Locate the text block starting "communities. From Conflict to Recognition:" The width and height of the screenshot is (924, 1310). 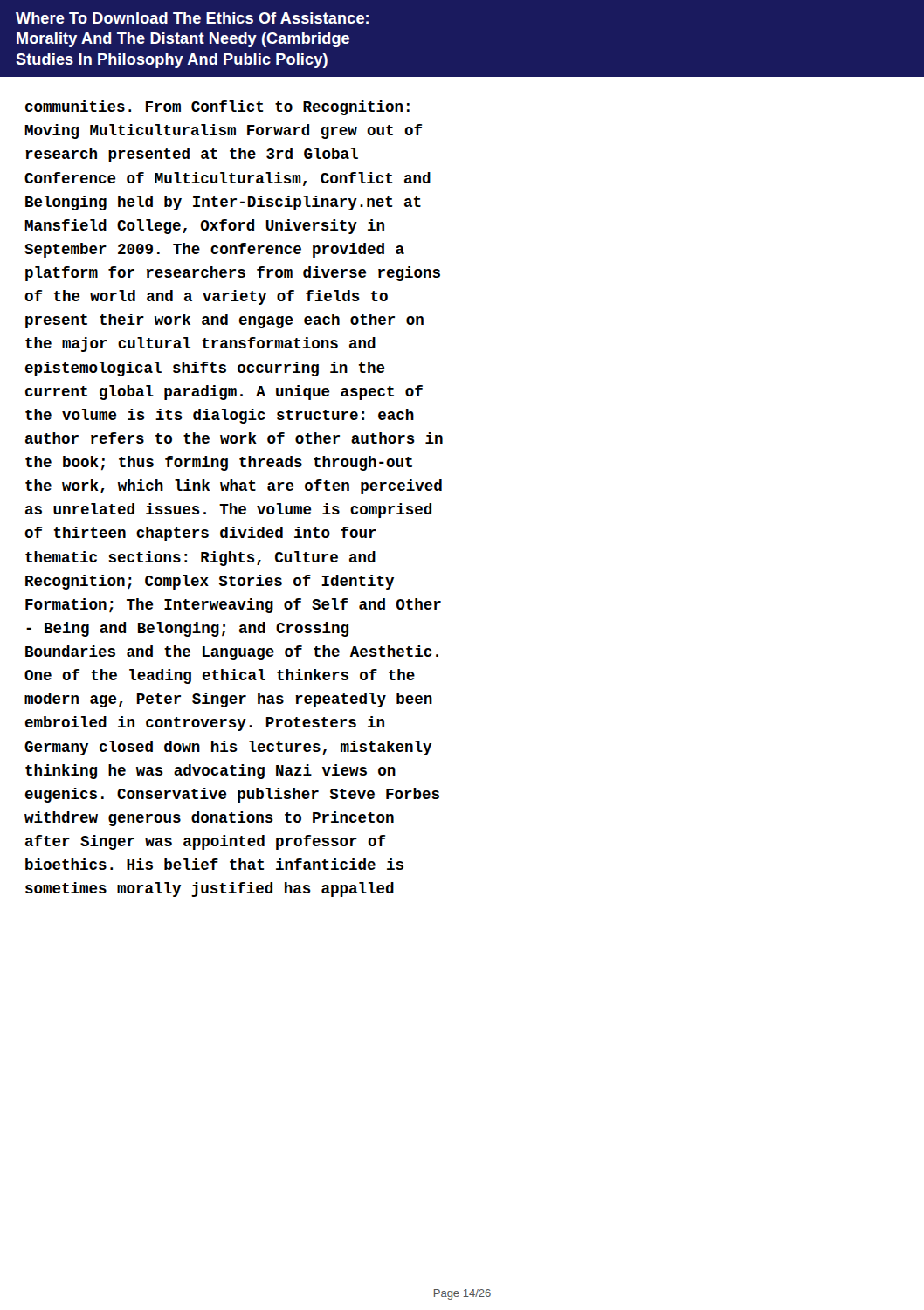[x=234, y=498]
